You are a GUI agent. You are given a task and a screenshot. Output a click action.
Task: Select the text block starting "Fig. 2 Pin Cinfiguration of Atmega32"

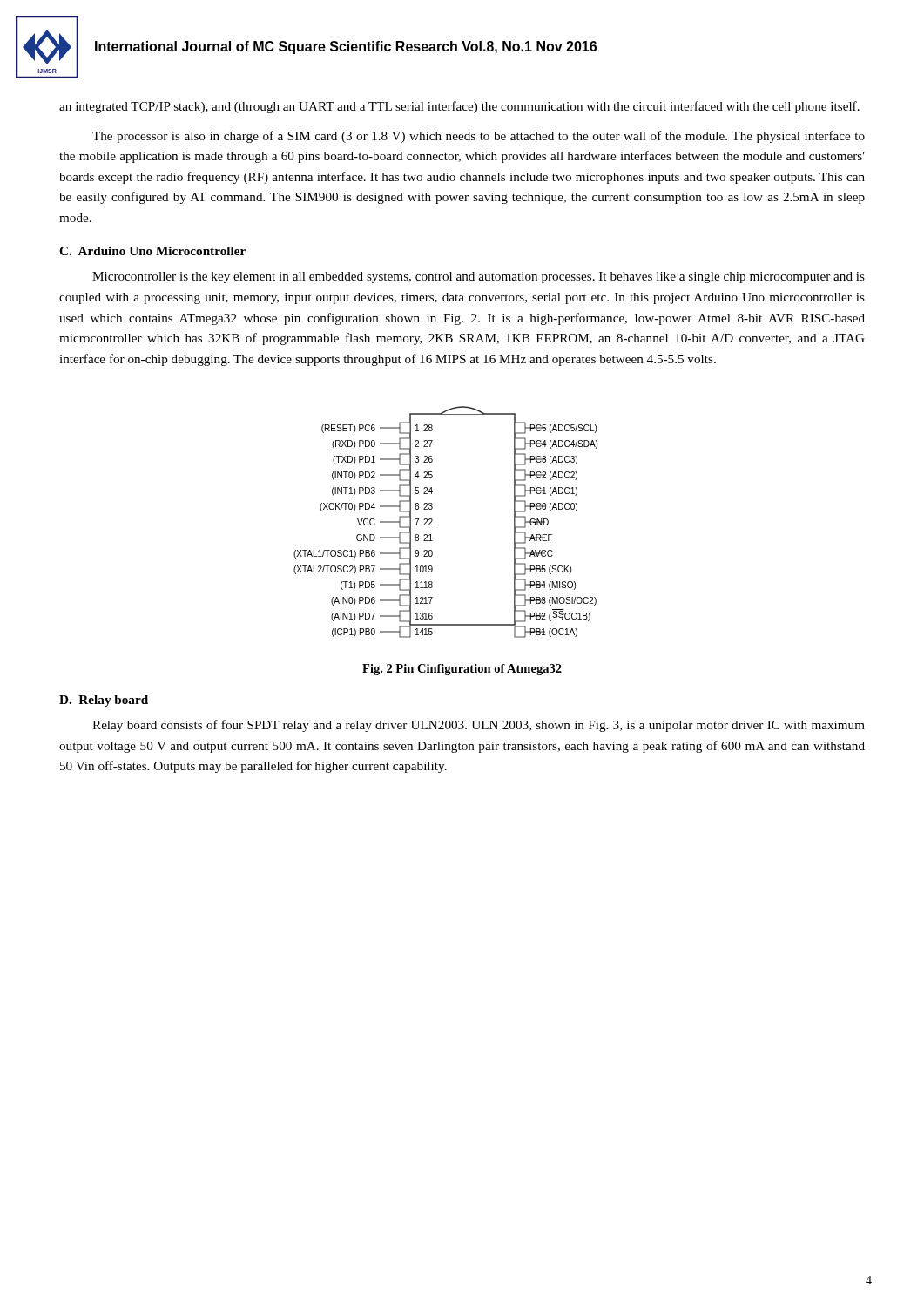pyautogui.click(x=462, y=668)
